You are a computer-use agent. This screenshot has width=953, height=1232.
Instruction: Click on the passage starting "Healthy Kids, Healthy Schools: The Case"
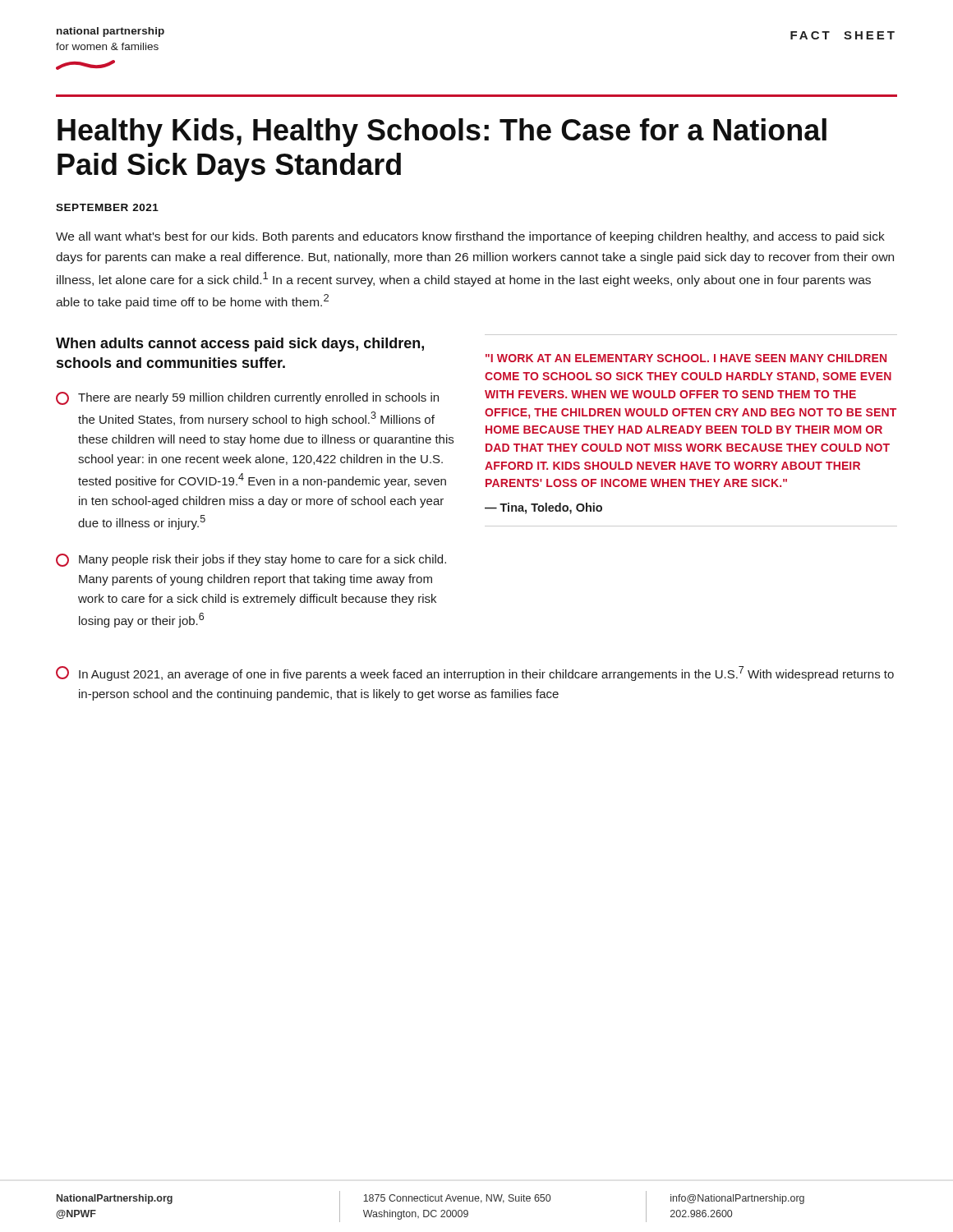click(x=476, y=148)
